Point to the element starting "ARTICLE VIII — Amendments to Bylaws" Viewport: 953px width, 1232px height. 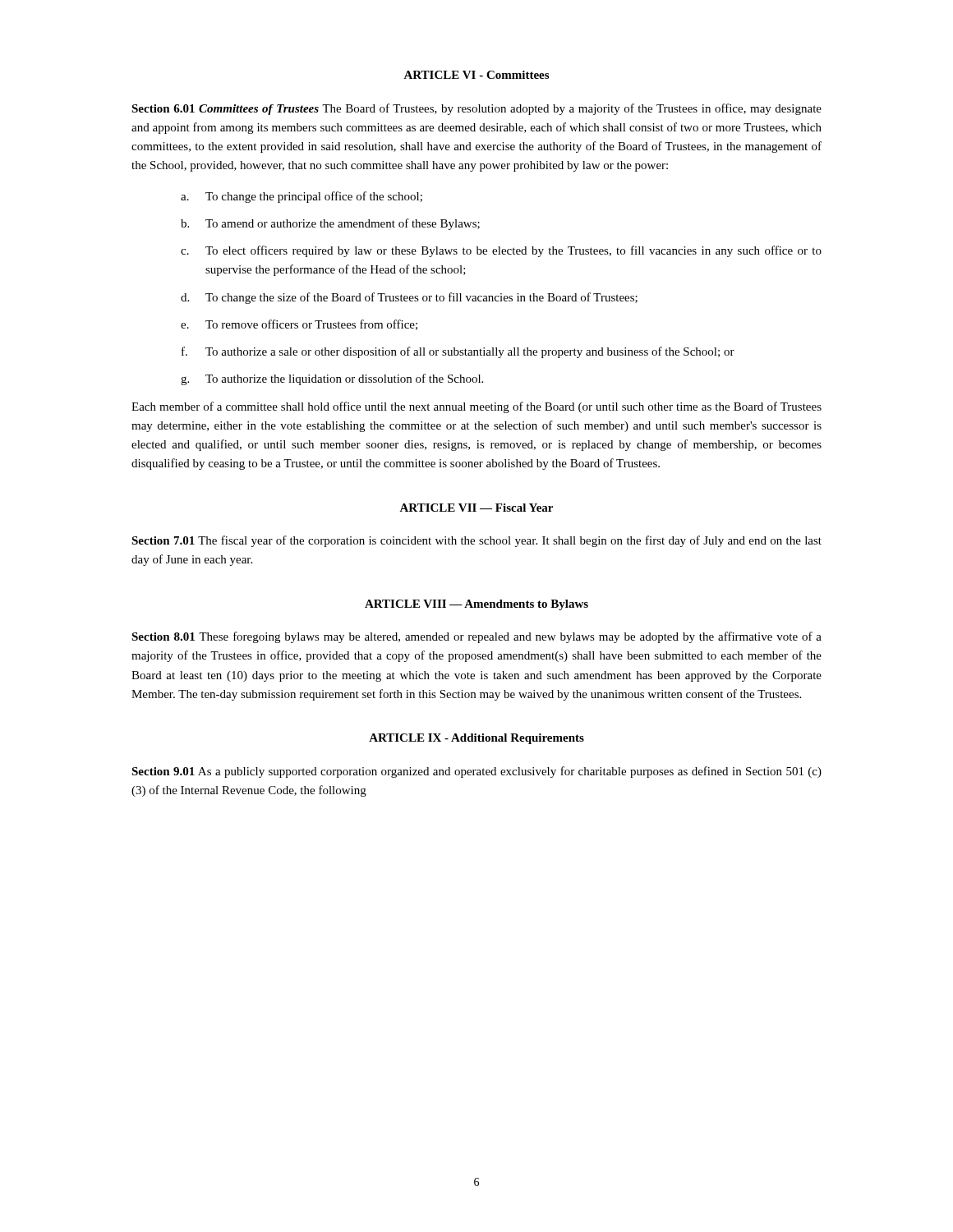tap(476, 603)
